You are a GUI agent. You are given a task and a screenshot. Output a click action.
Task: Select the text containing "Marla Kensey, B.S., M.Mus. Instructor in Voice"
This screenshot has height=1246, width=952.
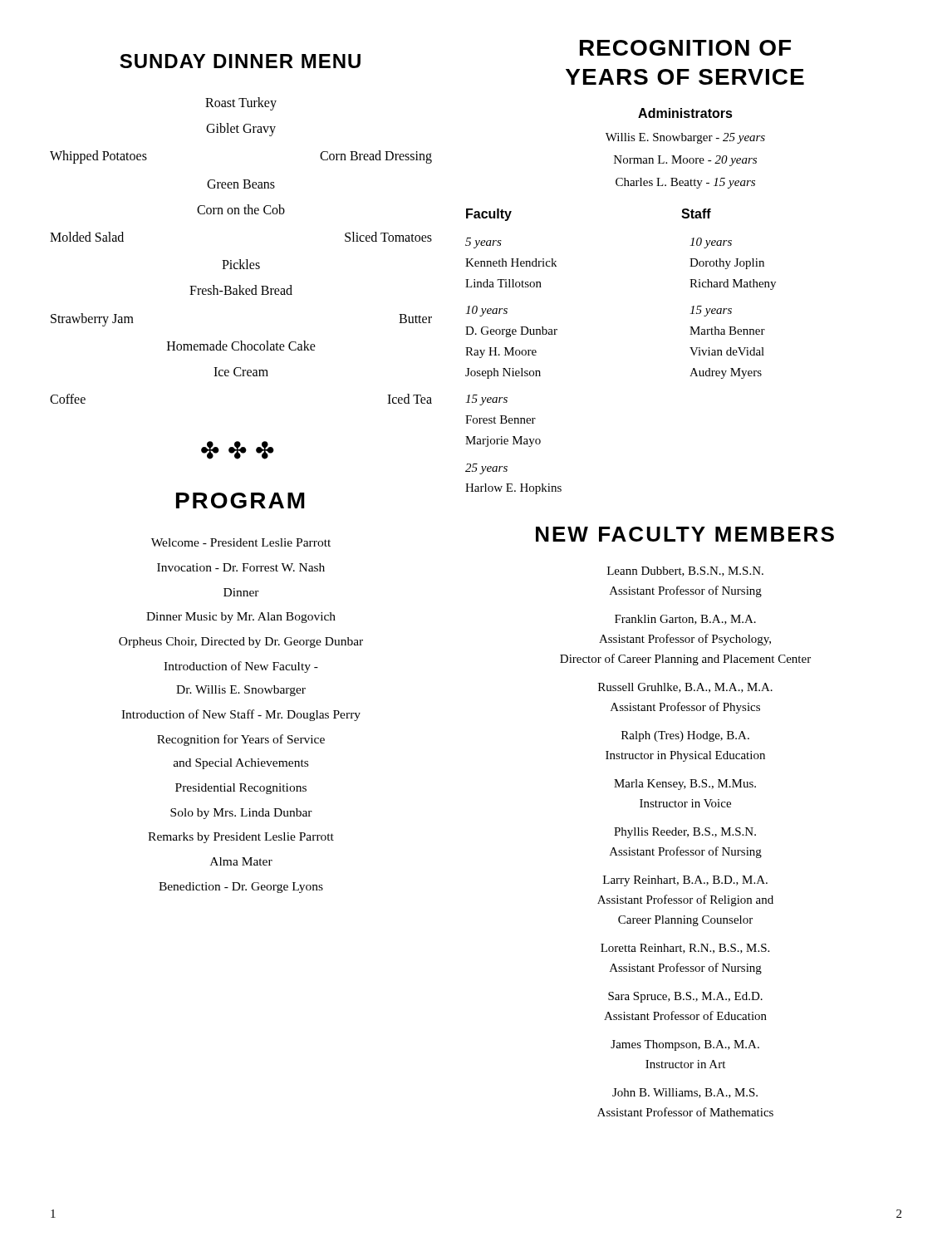(x=685, y=793)
